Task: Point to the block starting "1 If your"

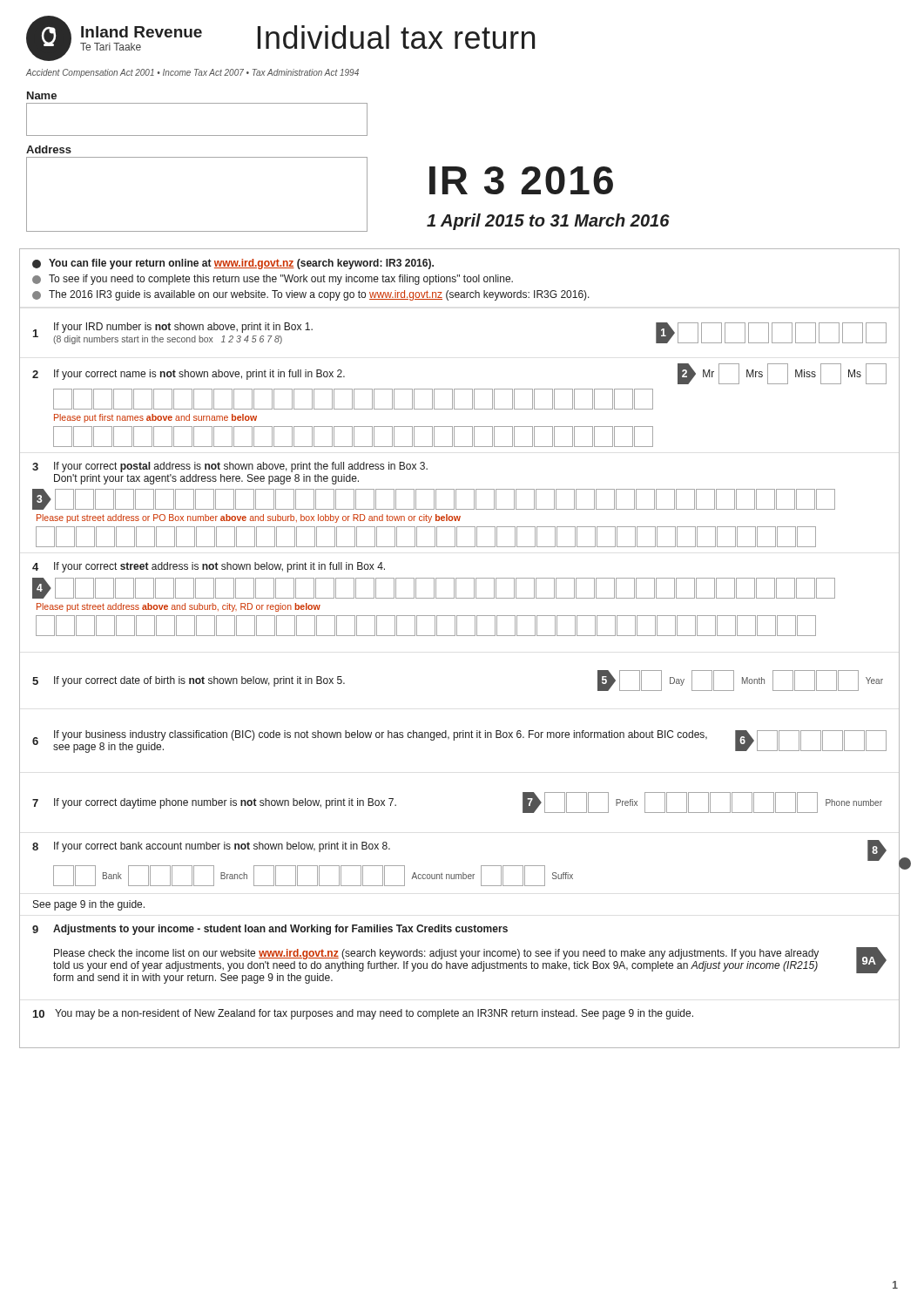Action: pos(157,330)
